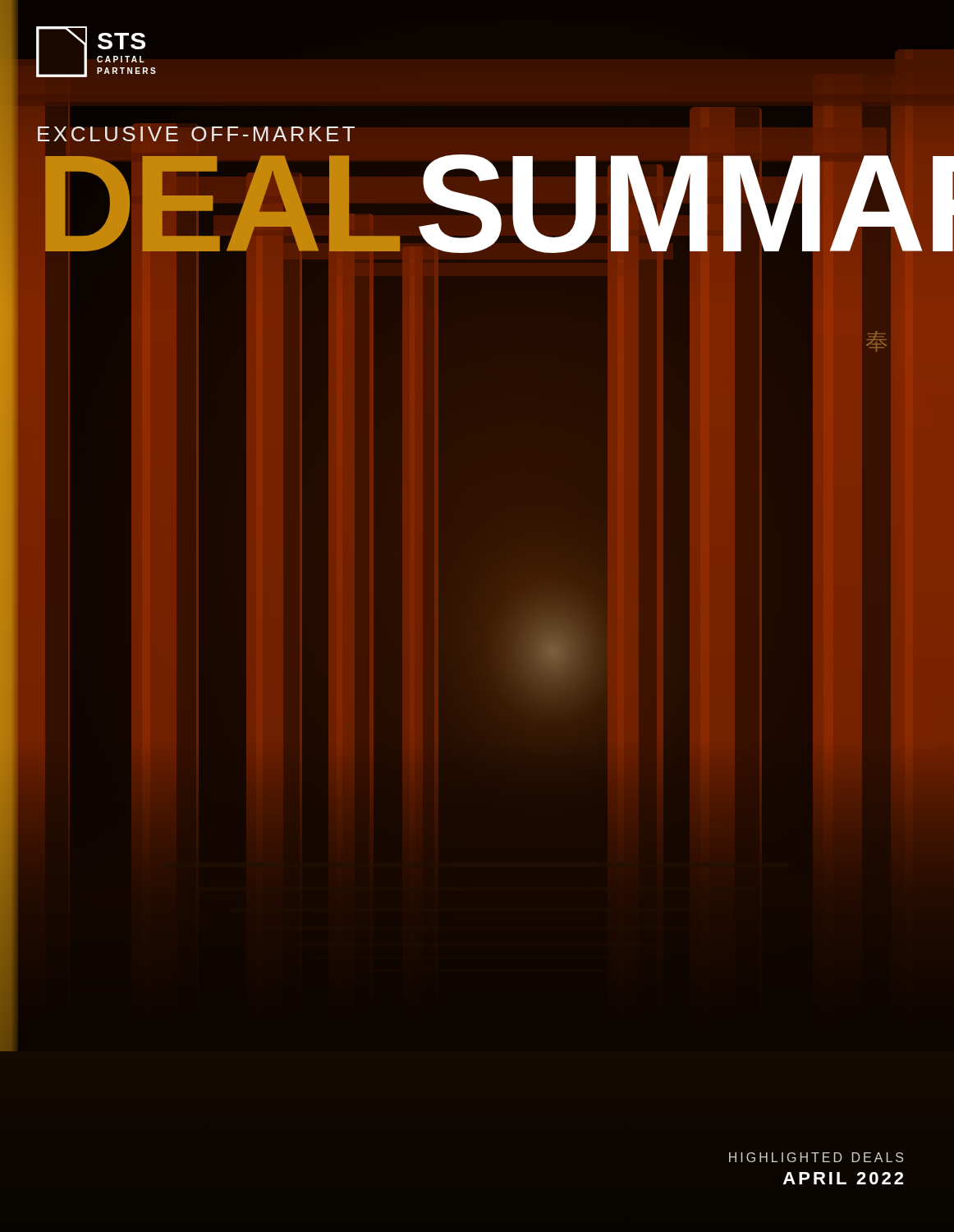Click on the photo
Viewport: 954px width, 1232px height.
coord(477,526)
